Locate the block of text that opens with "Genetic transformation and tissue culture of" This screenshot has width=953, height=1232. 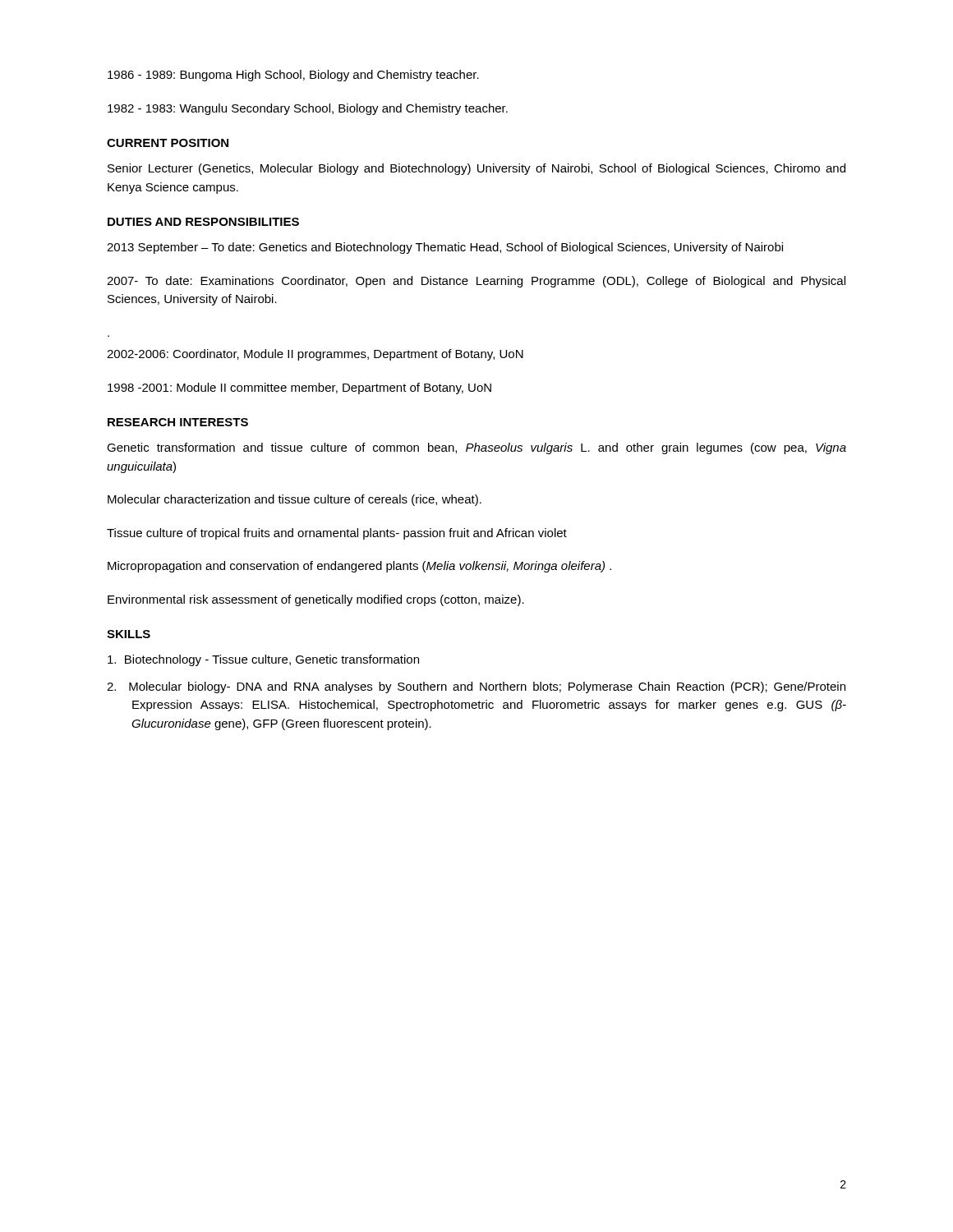click(x=476, y=456)
